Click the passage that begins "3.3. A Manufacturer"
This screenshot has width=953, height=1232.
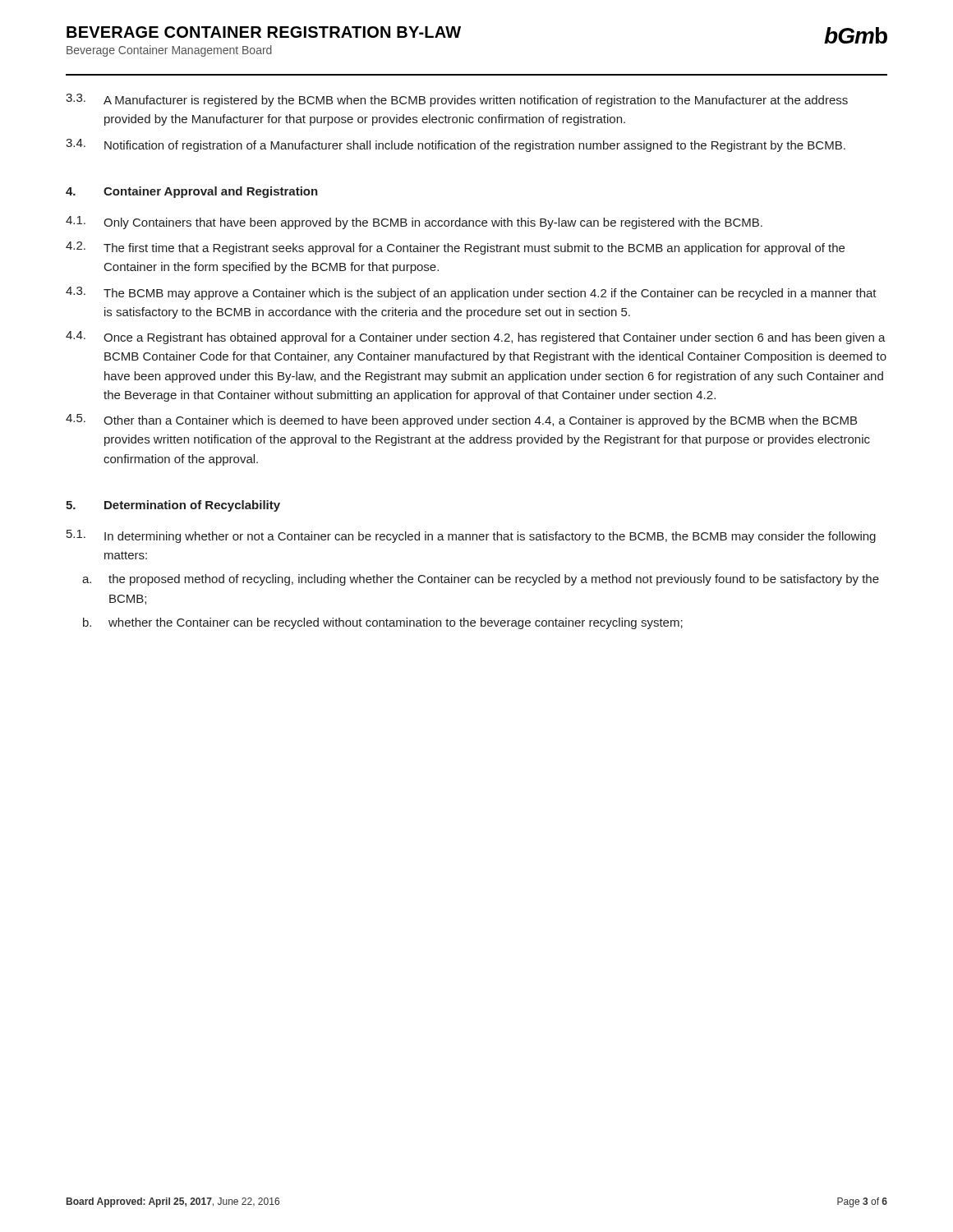coord(476,109)
